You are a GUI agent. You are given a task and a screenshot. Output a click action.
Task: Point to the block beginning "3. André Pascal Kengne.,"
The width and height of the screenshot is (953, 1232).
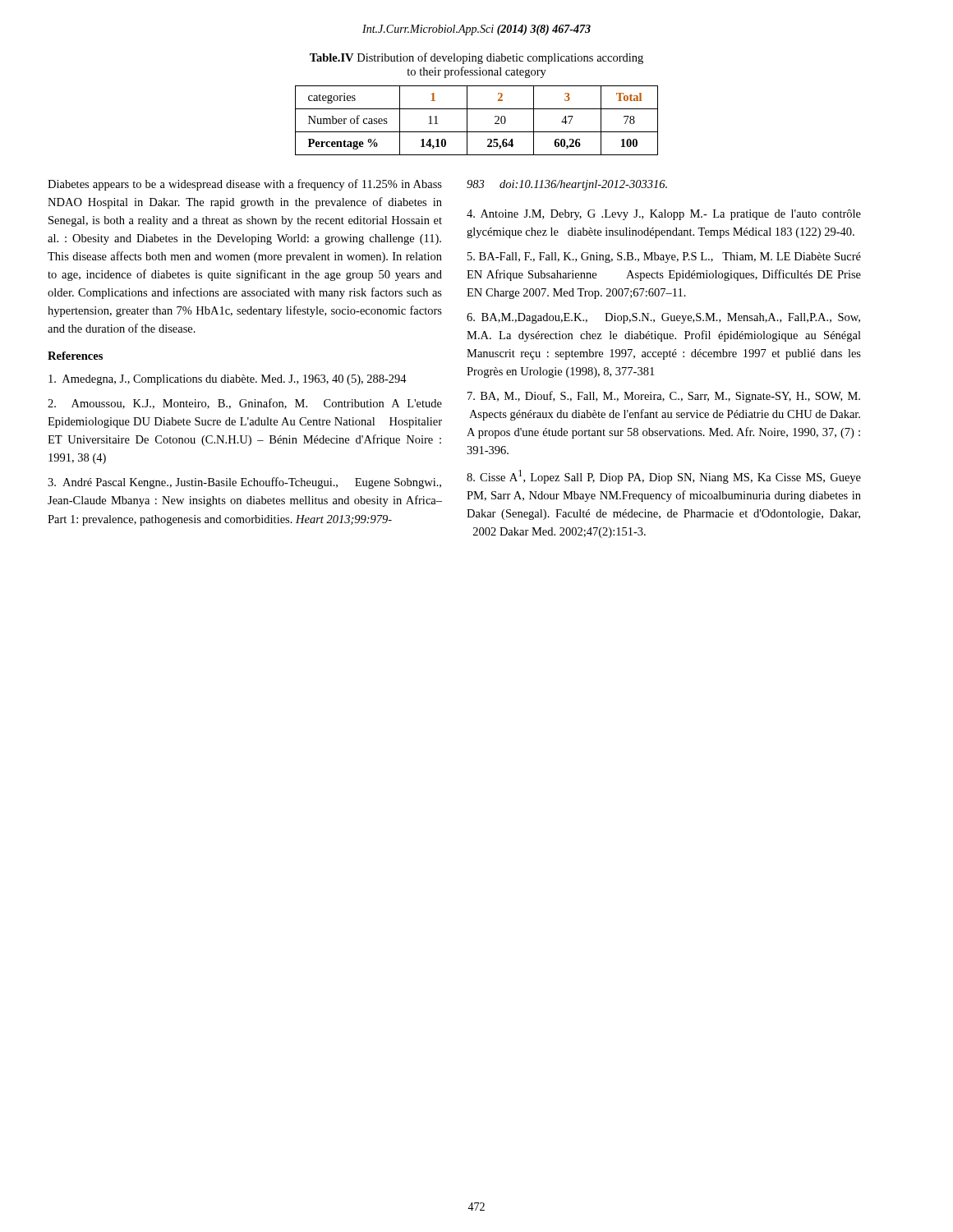click(245, 501)
